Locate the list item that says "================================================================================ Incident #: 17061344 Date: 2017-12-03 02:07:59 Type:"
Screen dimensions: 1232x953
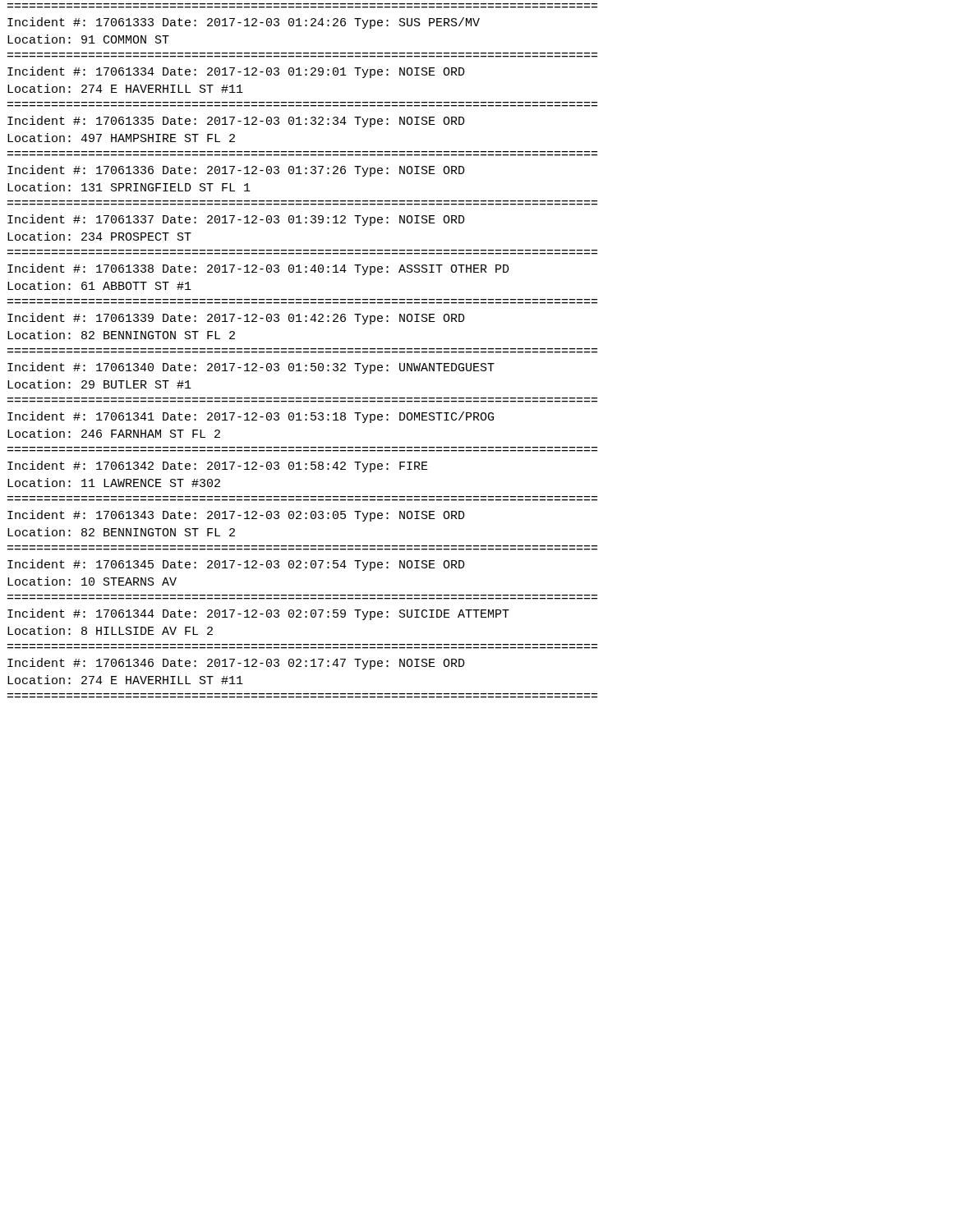(x=476, y=616)
